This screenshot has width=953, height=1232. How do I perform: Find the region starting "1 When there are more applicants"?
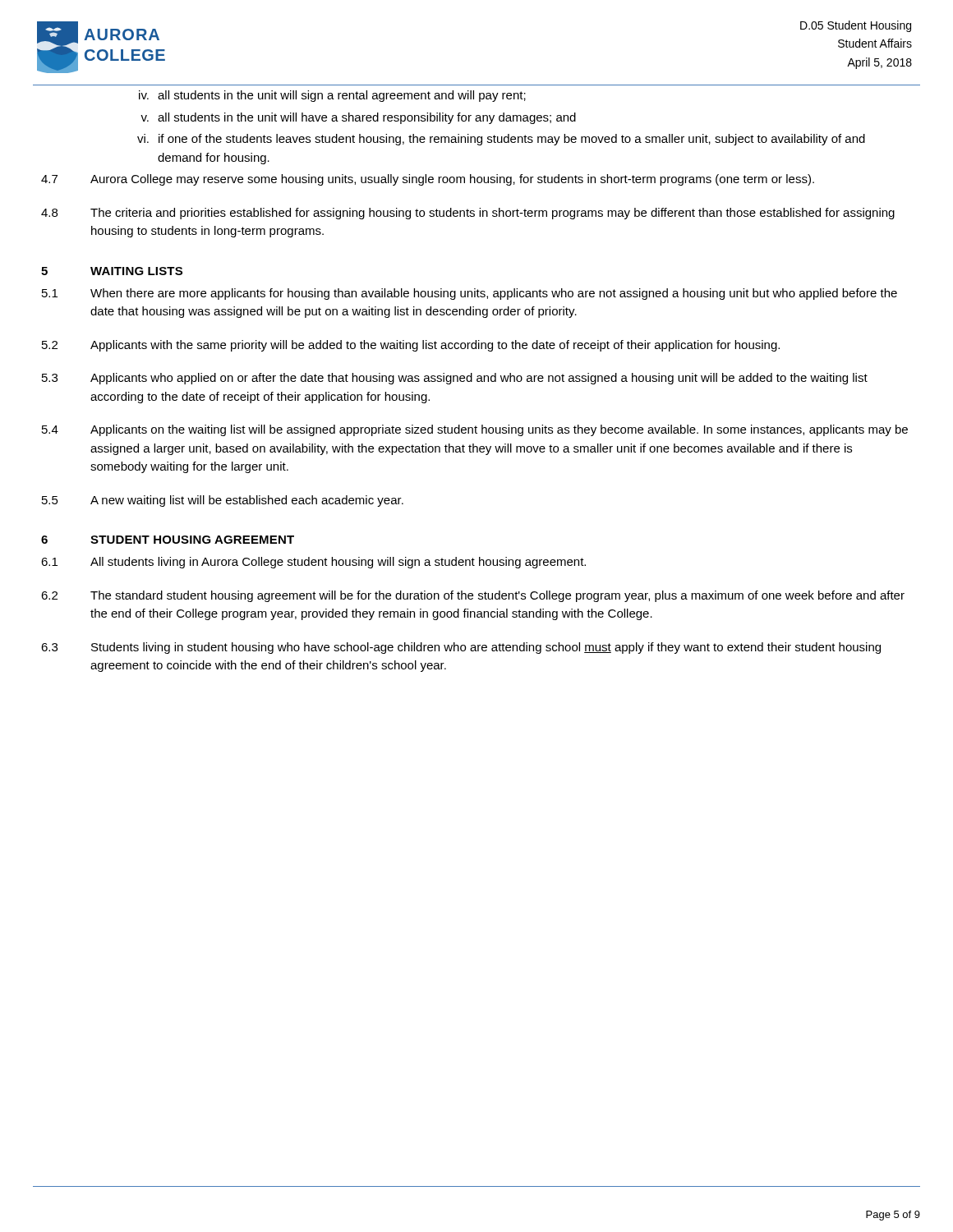[476, 302]
